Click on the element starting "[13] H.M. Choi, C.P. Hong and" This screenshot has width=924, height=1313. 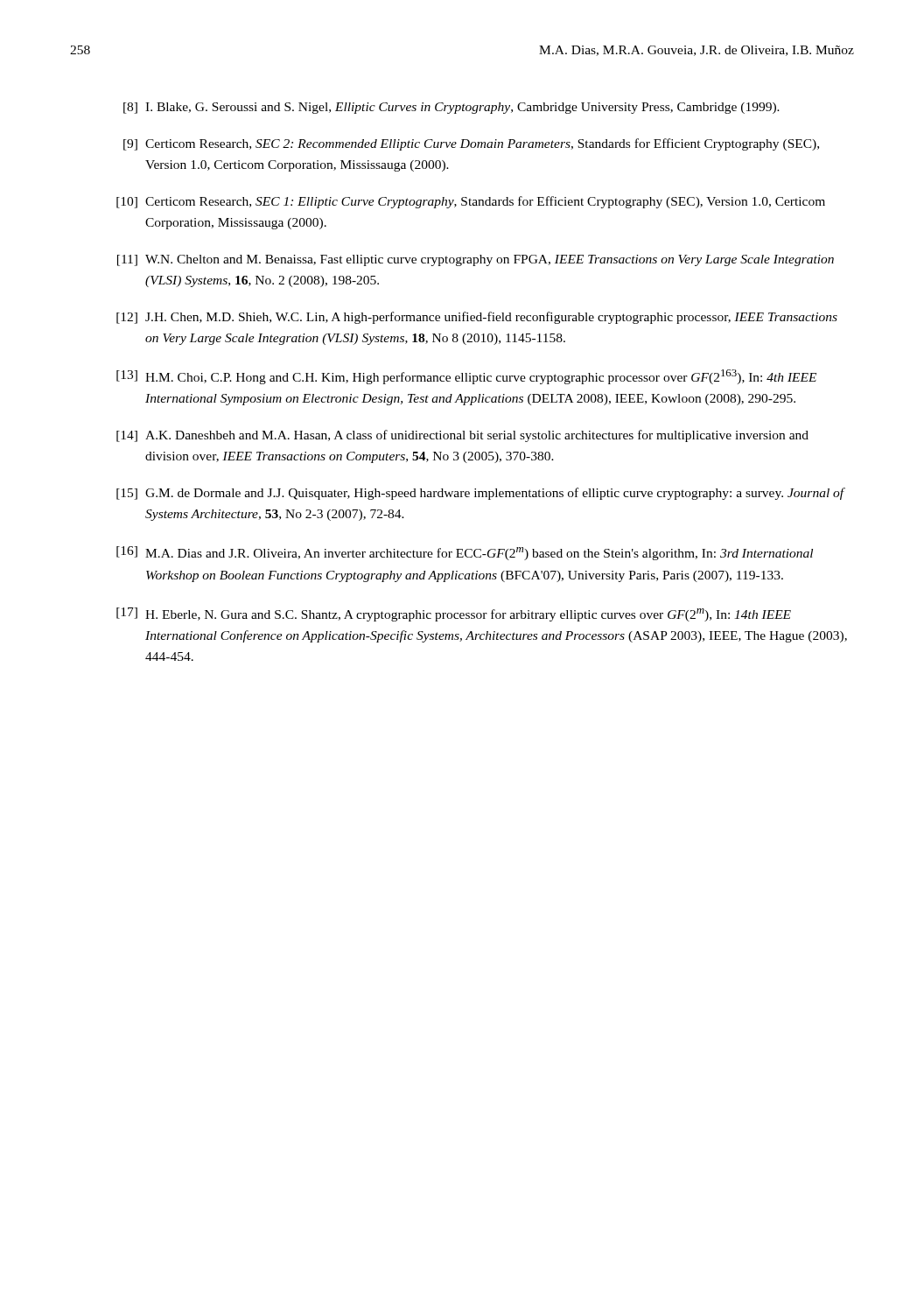pyautogui.click(x=475, y=387)
